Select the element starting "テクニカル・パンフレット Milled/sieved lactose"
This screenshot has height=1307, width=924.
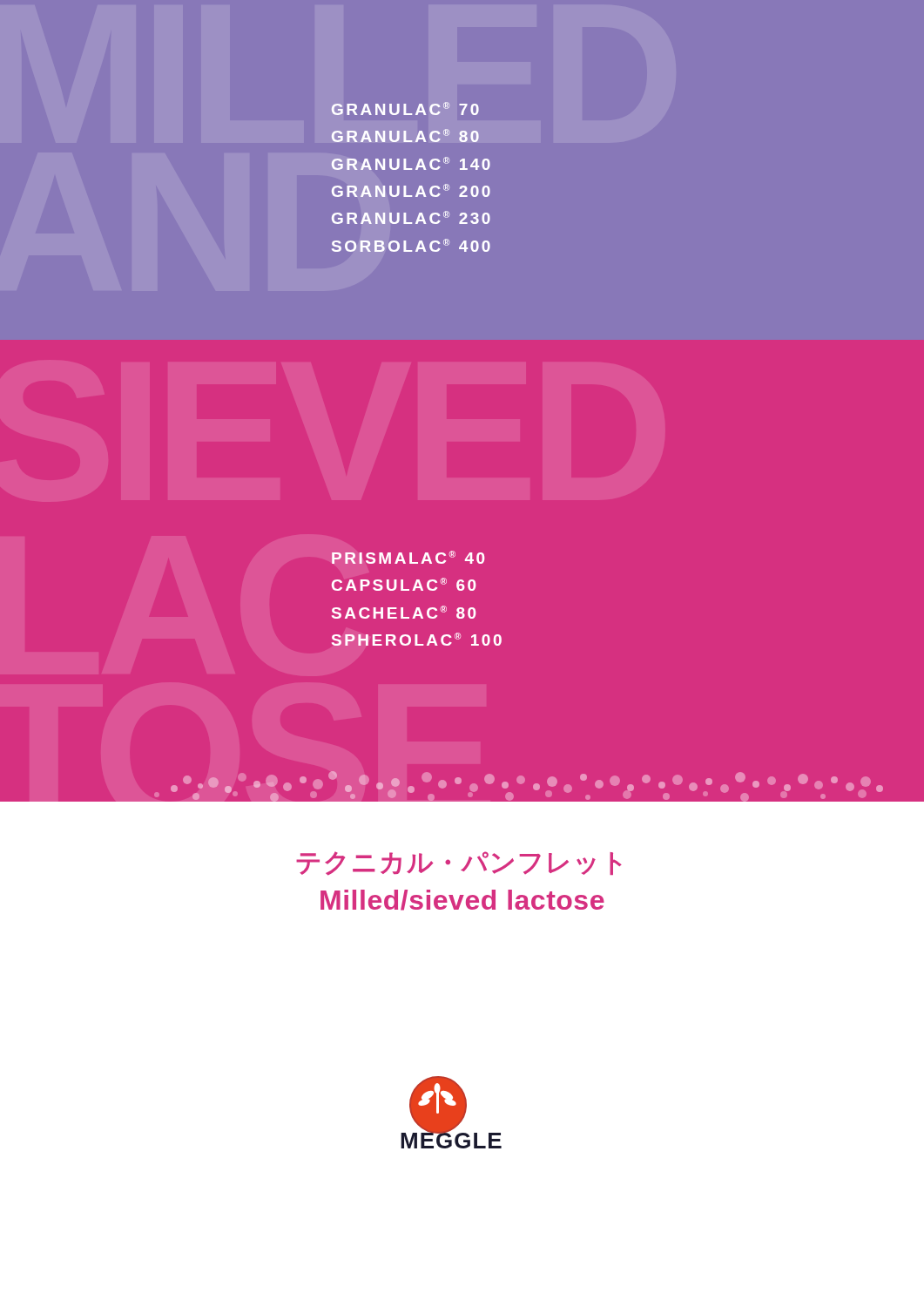(462, 881)
